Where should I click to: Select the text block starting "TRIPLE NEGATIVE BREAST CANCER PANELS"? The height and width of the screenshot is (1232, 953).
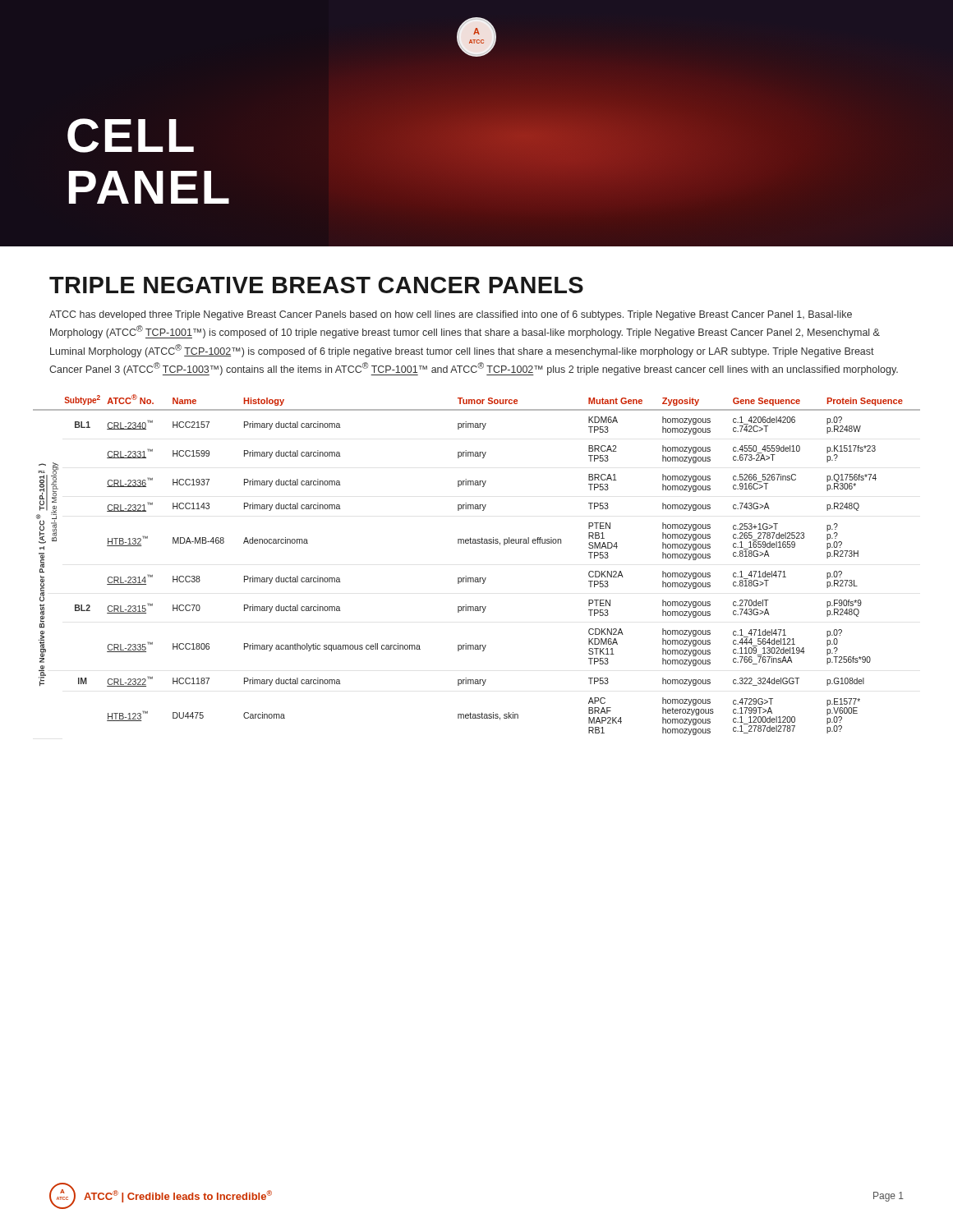pos(317,285)
